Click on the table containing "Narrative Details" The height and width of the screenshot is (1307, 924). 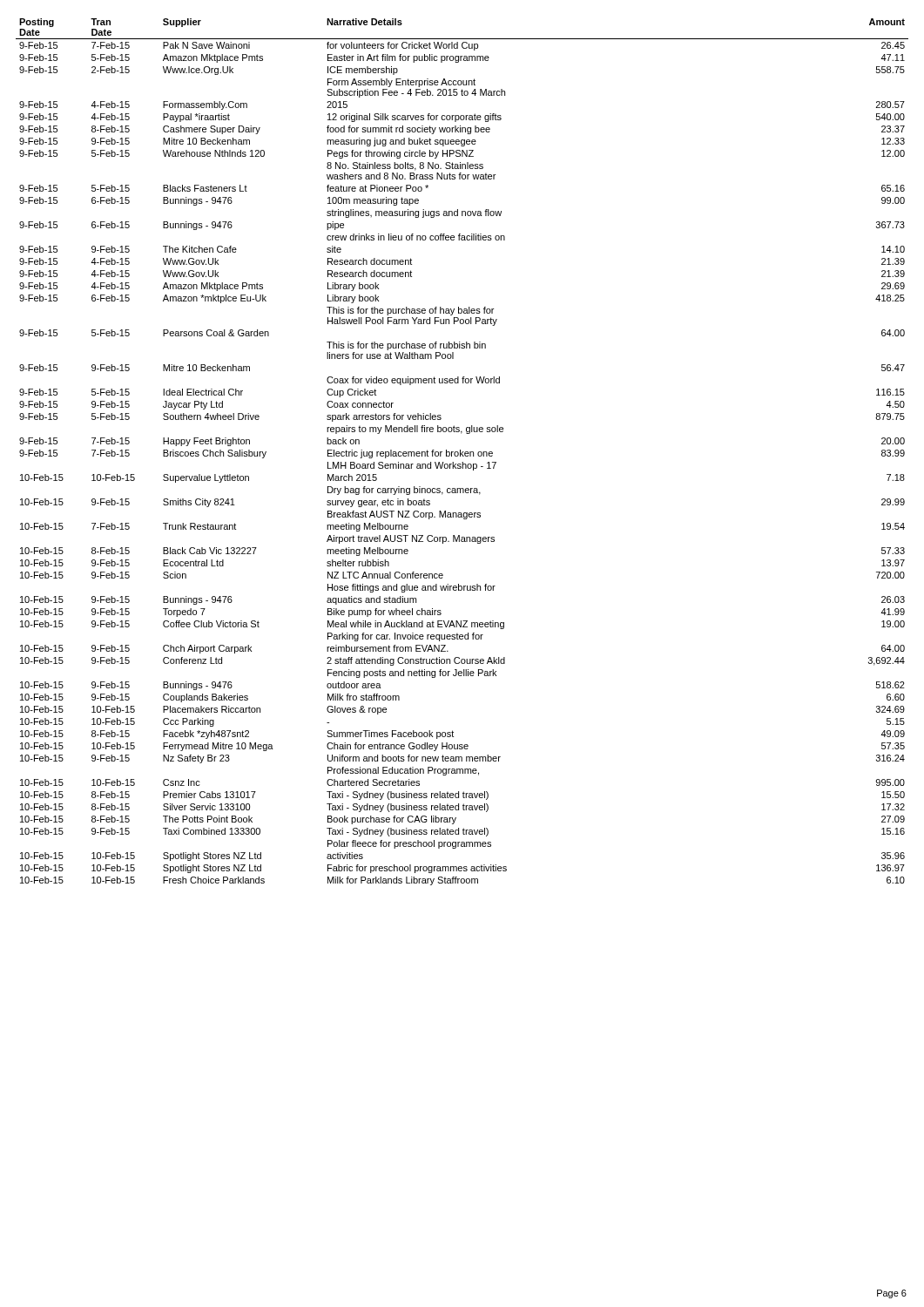462,443
